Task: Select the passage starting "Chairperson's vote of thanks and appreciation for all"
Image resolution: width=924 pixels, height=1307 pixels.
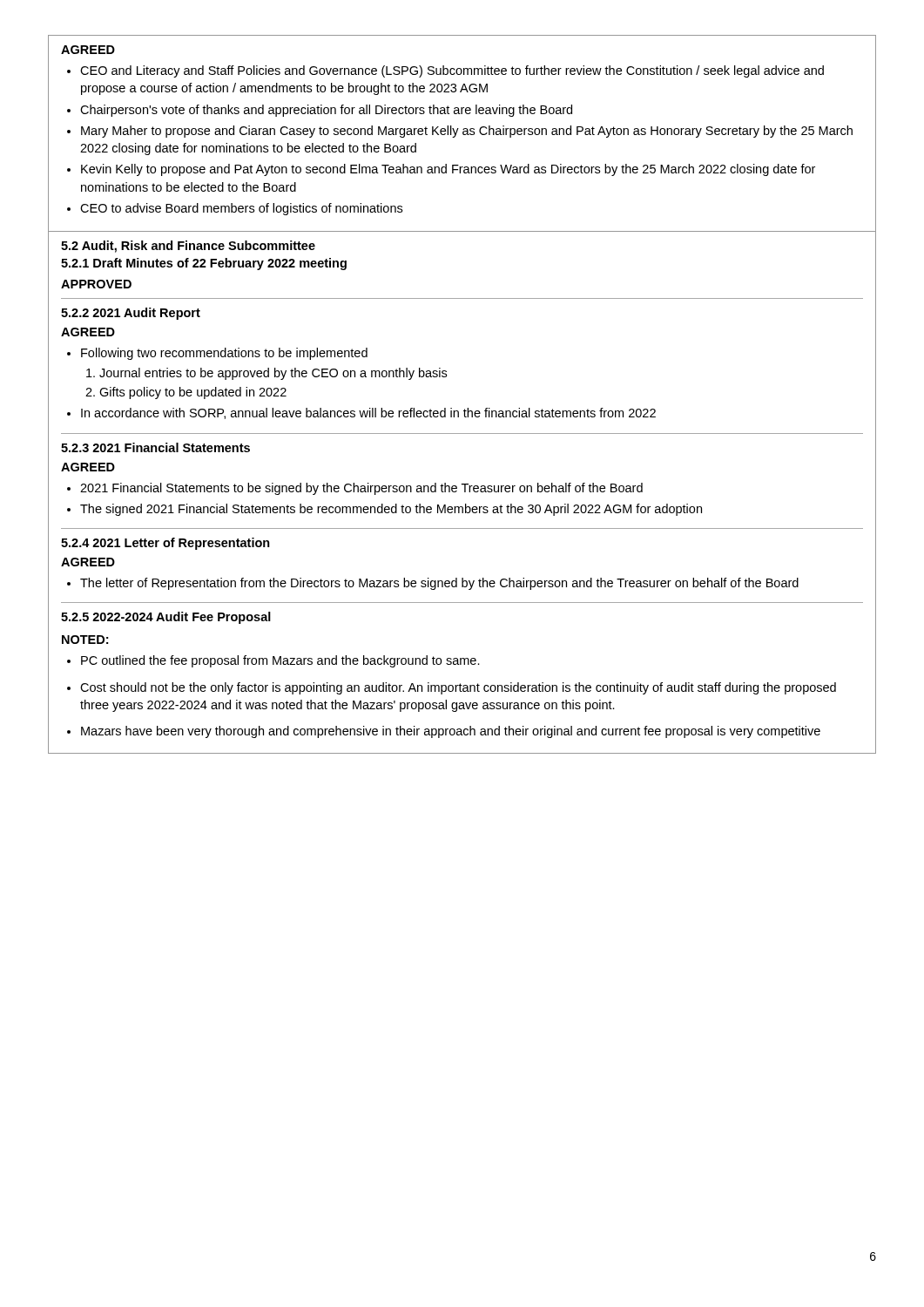Action: click(327, 109)
